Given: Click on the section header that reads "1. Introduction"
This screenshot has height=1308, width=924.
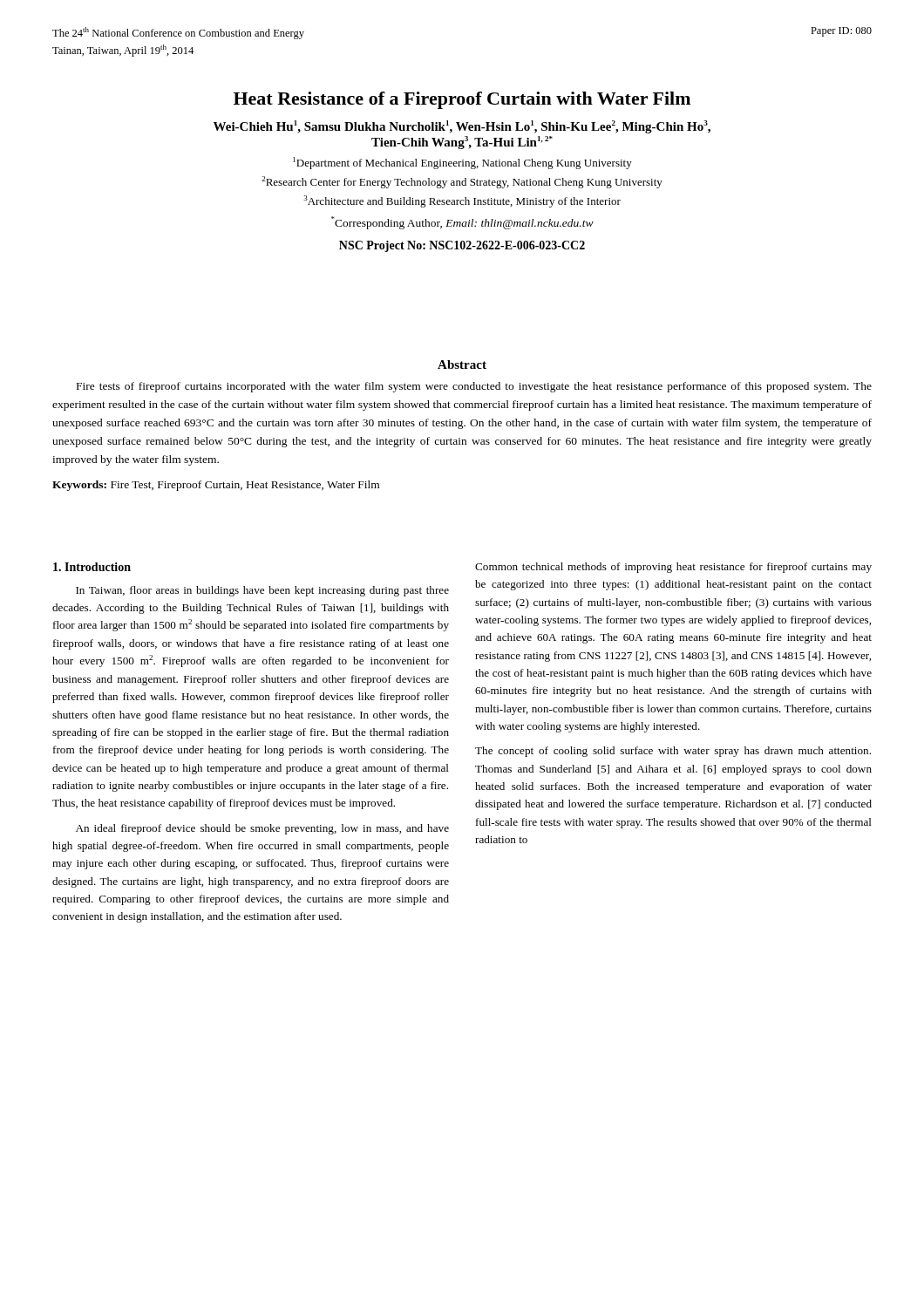Looking at the screenshot, I should point(92,567).
